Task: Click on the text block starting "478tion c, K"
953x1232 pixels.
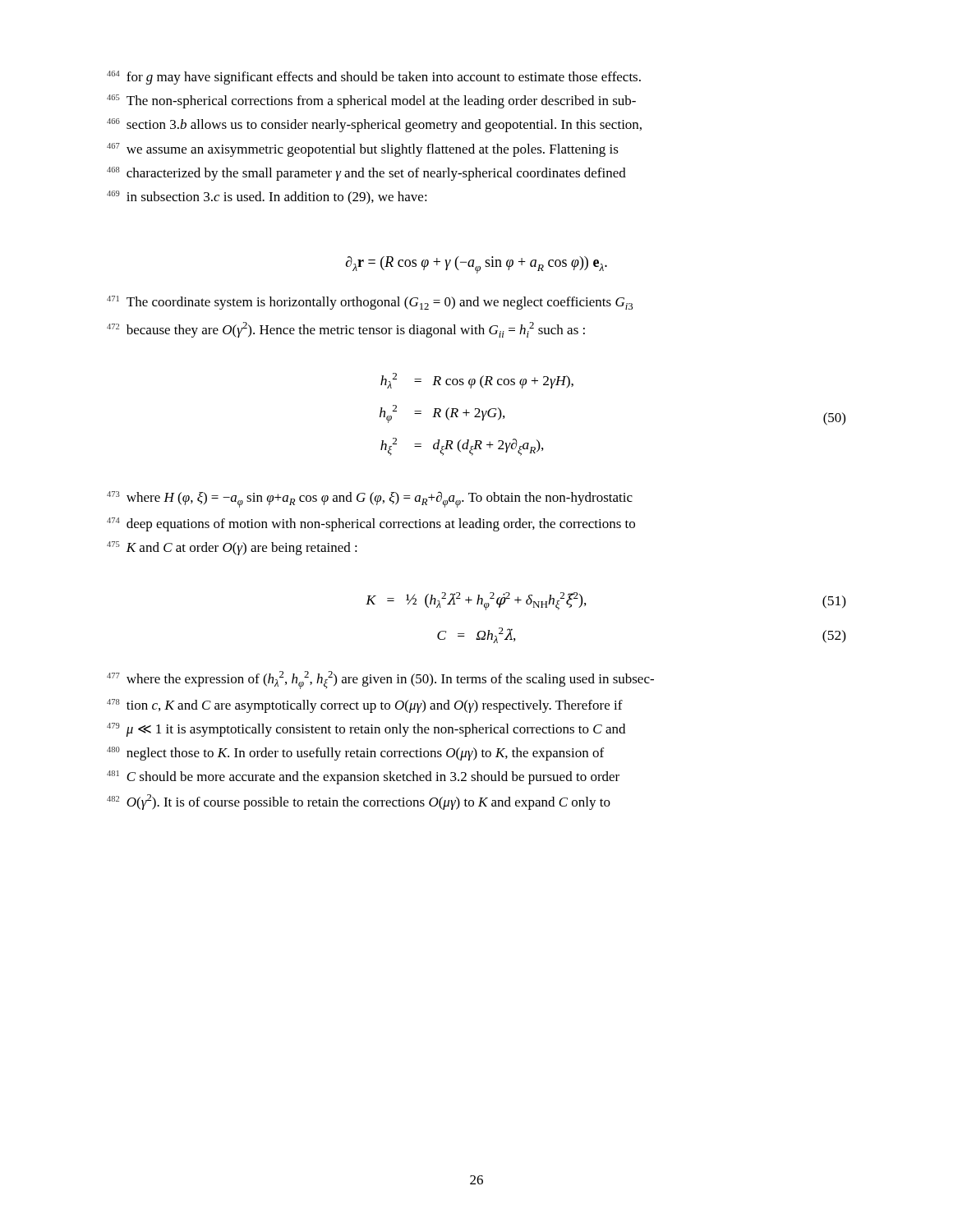Action: click(x=365, y=705)
